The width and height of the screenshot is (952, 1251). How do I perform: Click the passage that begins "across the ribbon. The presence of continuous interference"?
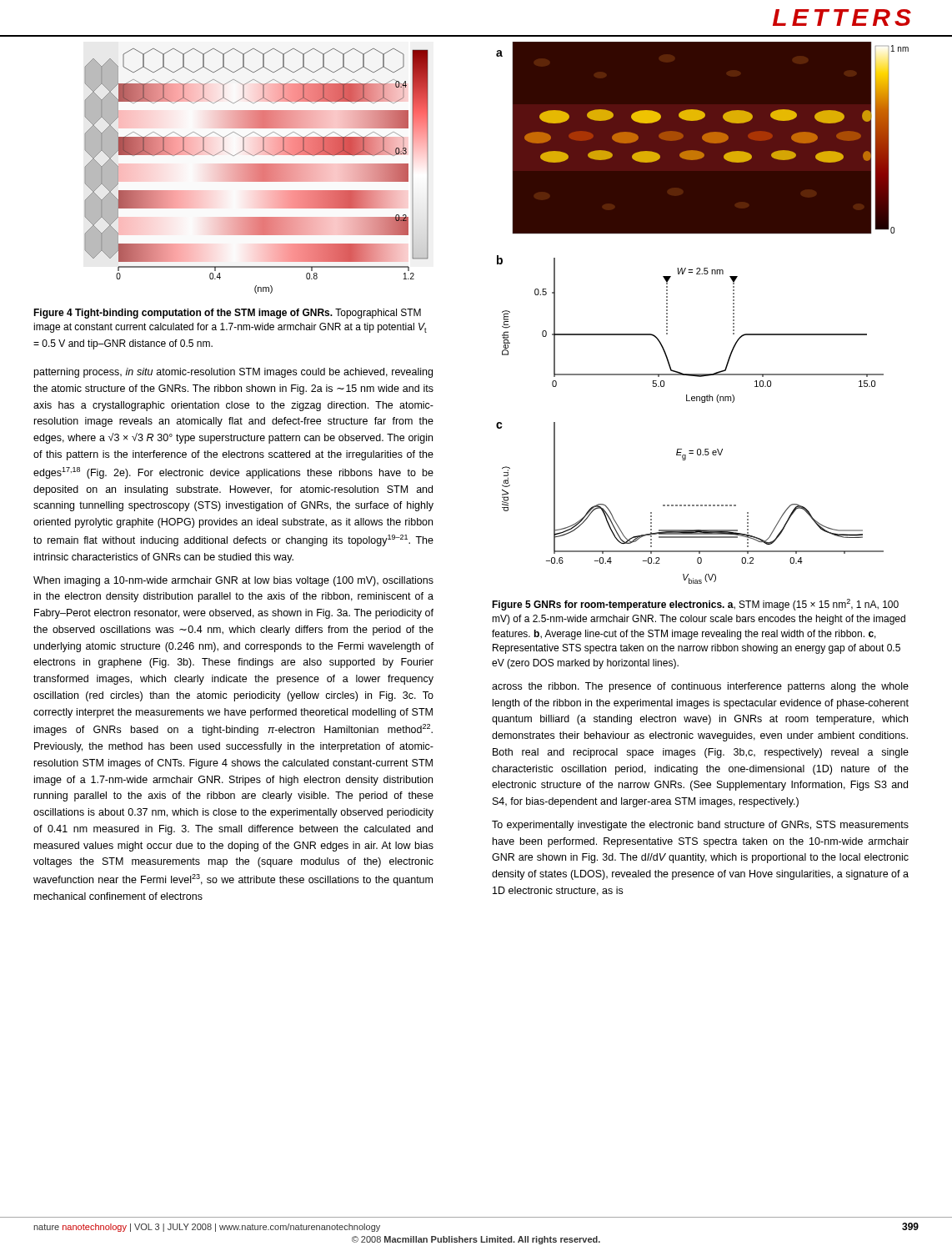point(700,744)
